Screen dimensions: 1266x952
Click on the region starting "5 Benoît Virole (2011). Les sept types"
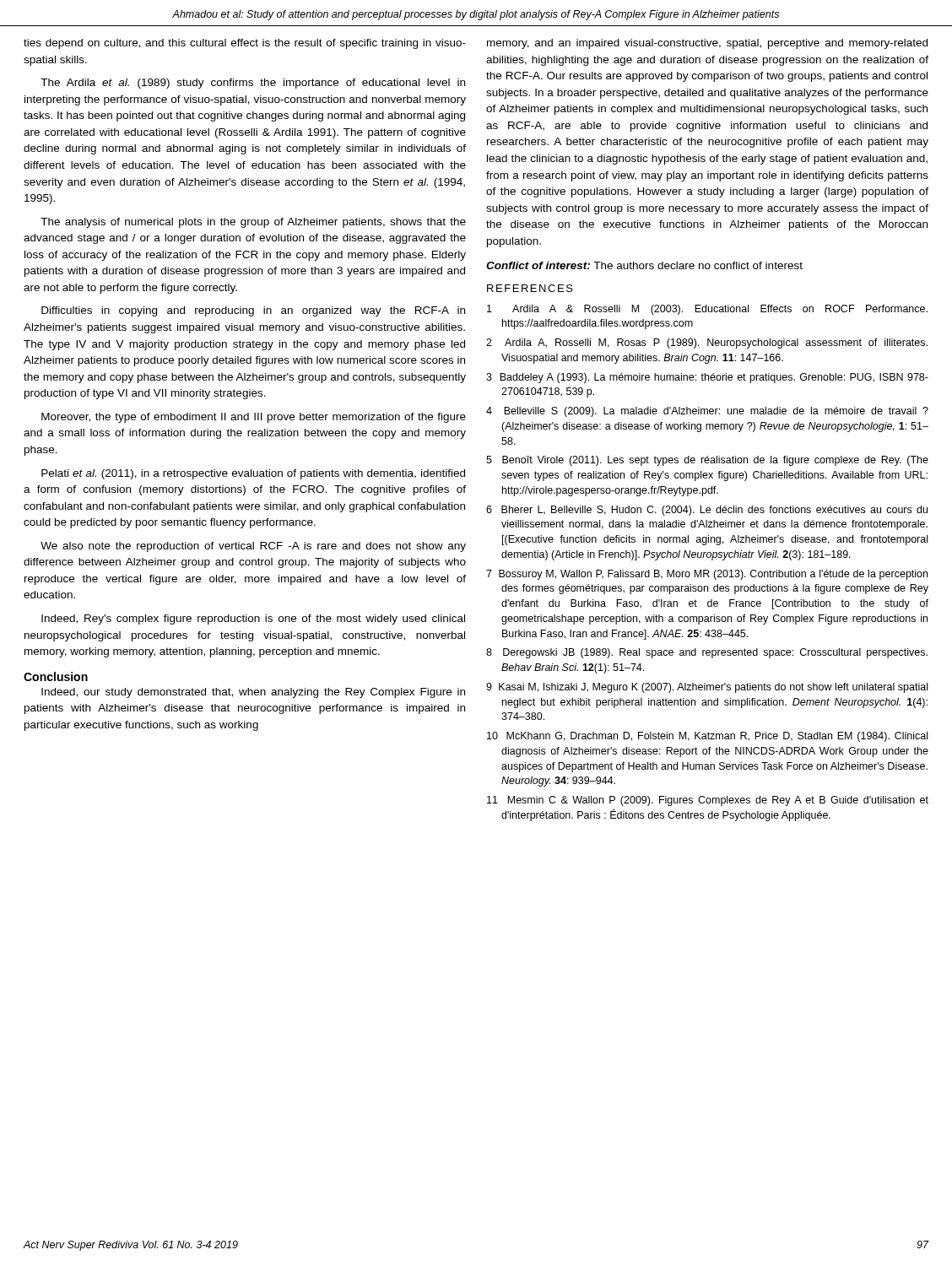[707, 475]
